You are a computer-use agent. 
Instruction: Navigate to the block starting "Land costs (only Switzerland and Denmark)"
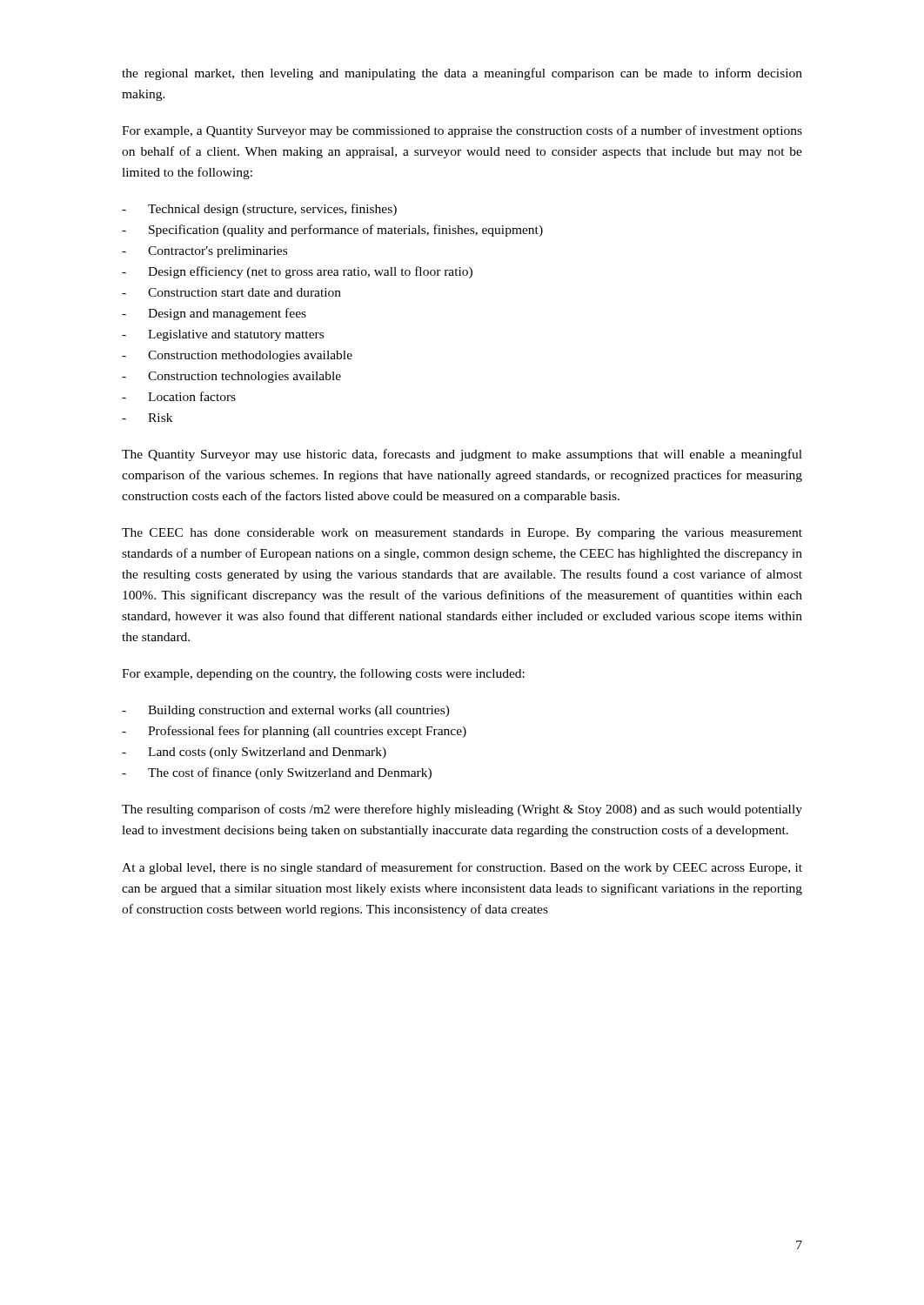point(267,752)
